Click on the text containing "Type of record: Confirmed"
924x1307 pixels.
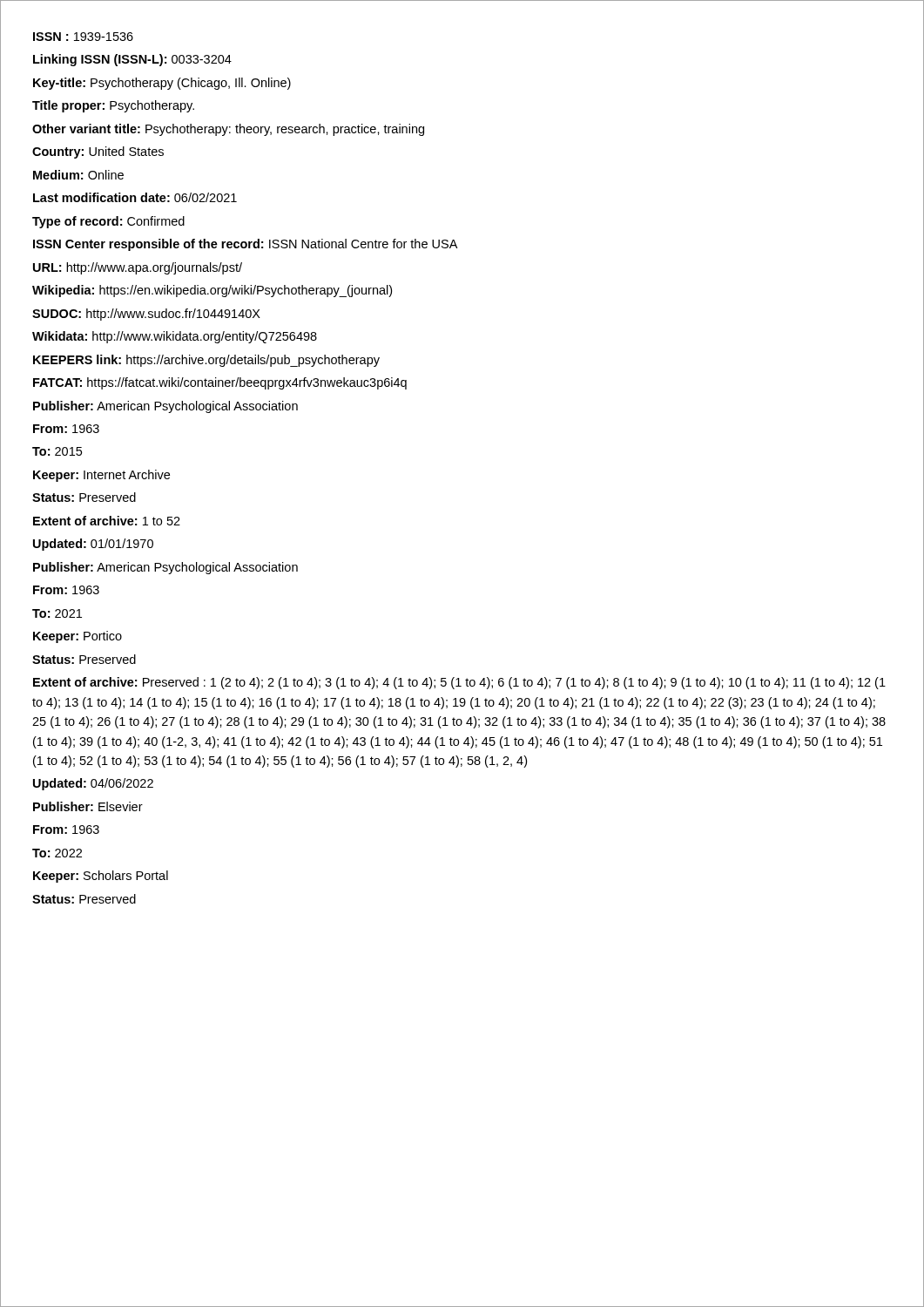coord(109,221)
